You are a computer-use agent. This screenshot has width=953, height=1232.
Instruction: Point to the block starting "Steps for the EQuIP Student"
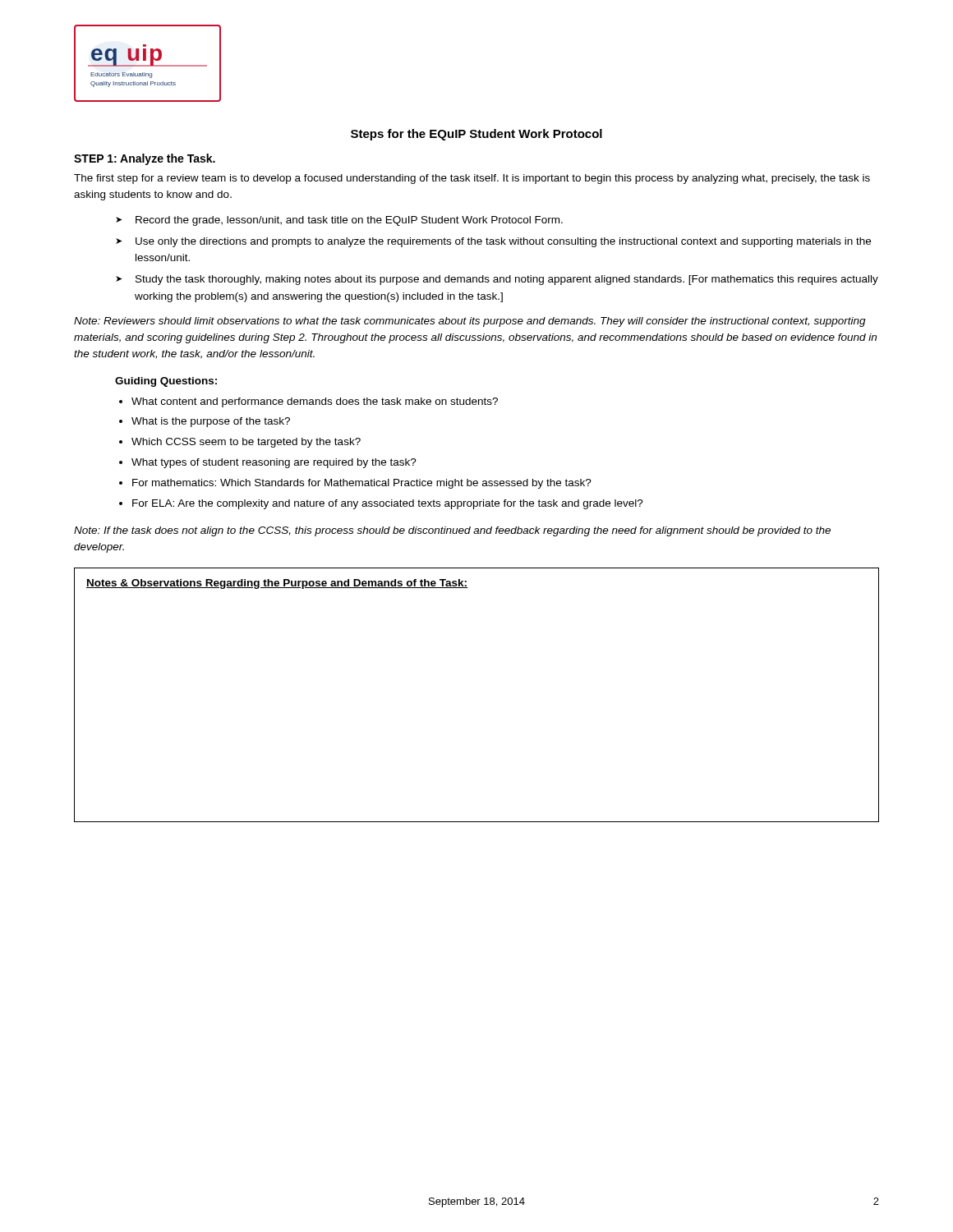(476, 133)
